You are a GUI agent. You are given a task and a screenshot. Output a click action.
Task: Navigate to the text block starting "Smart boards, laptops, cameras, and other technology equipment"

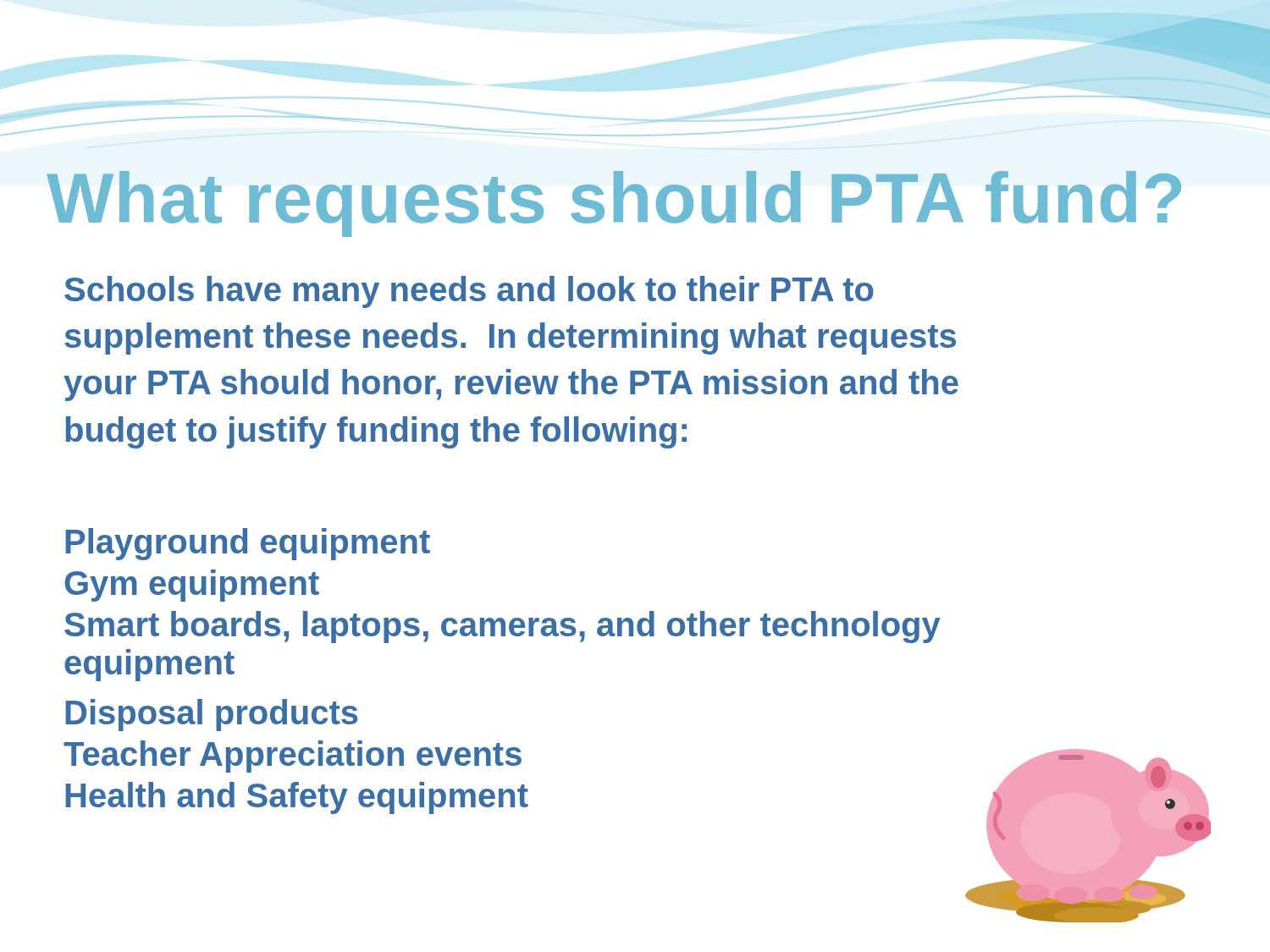click(x=502, y=644)
